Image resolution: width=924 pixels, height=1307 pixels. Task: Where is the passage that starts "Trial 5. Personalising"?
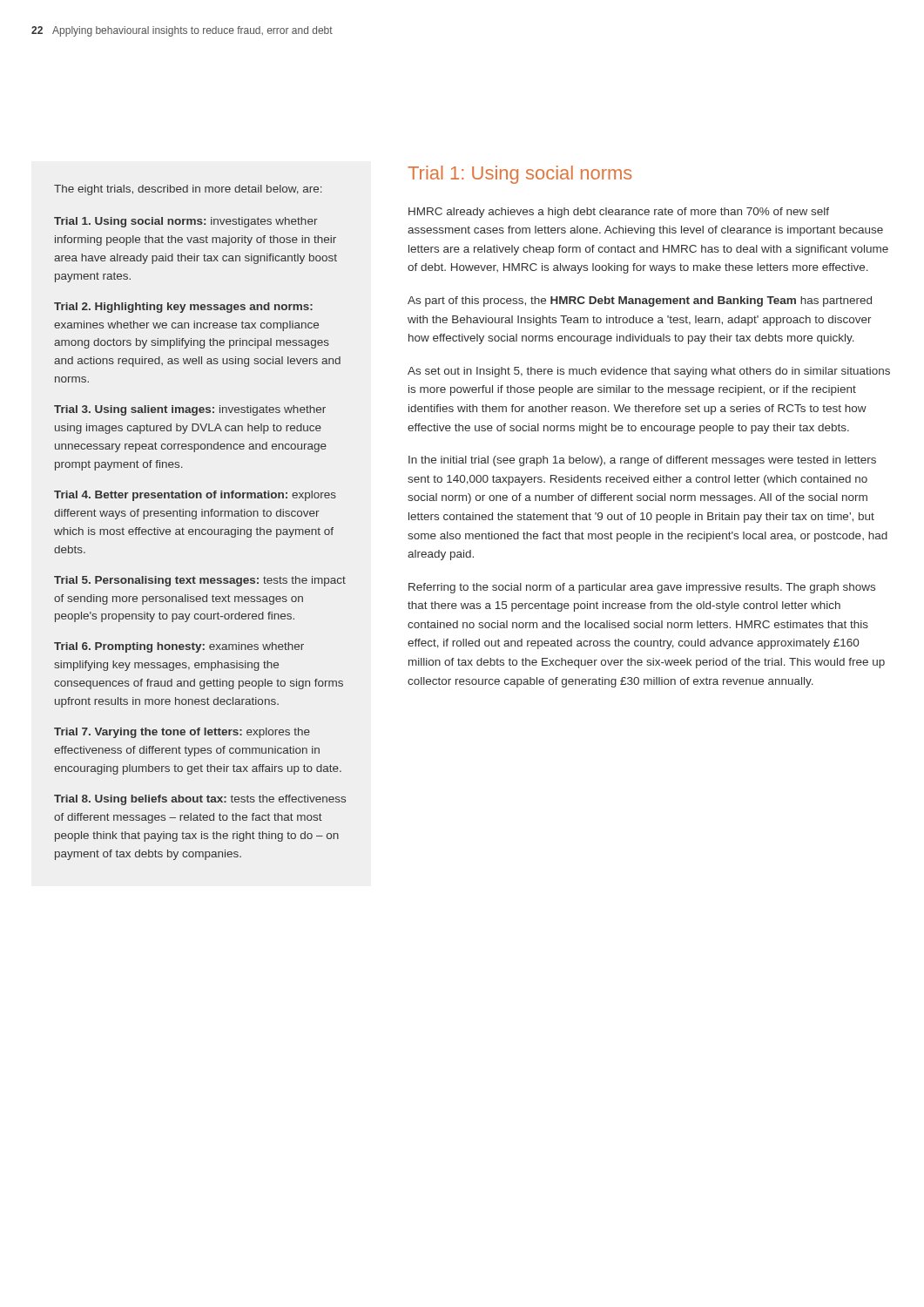pyautogui.click(x=200, y=598)
